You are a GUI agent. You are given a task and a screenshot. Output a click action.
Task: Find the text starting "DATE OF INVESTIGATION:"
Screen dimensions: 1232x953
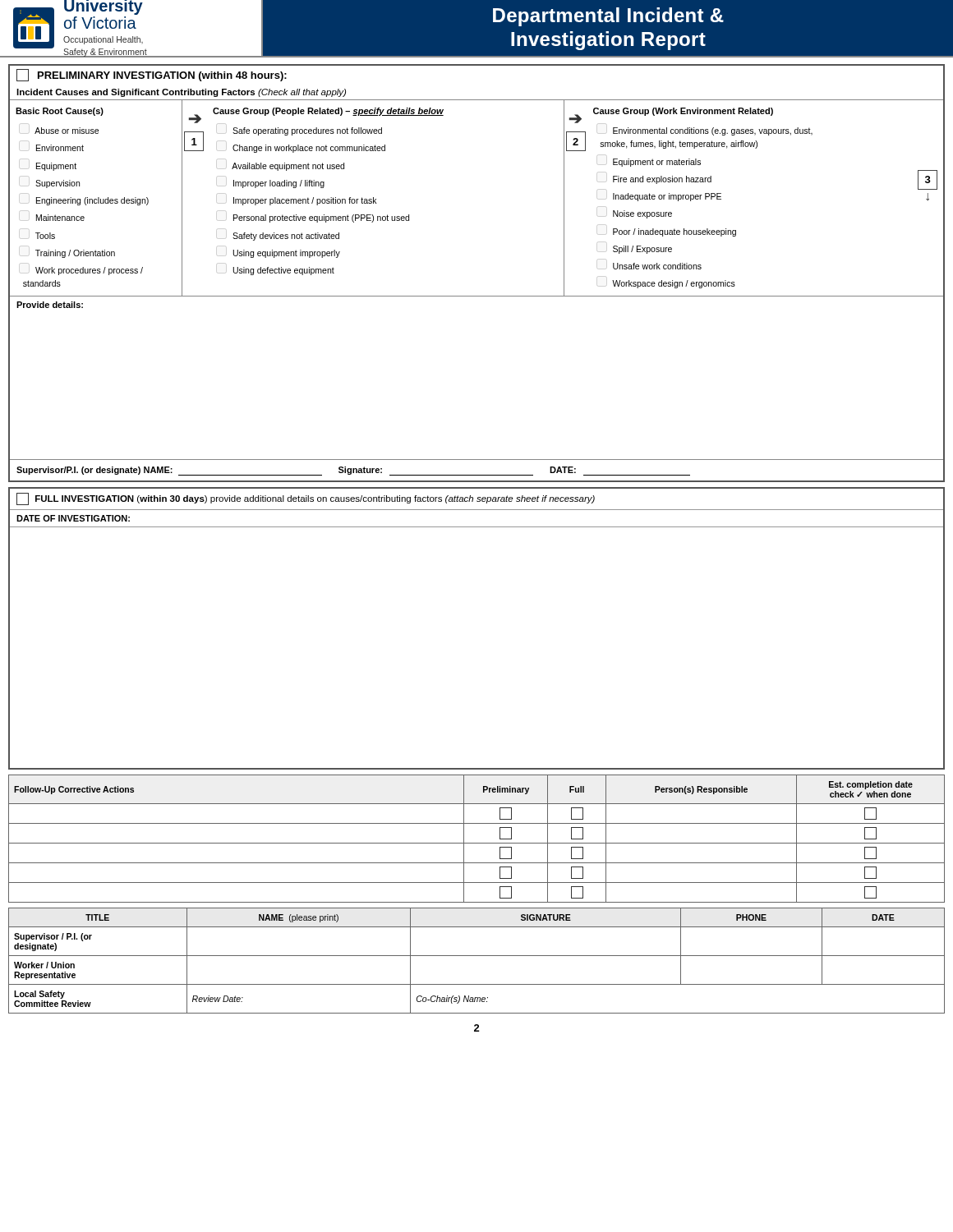(73, 518)
